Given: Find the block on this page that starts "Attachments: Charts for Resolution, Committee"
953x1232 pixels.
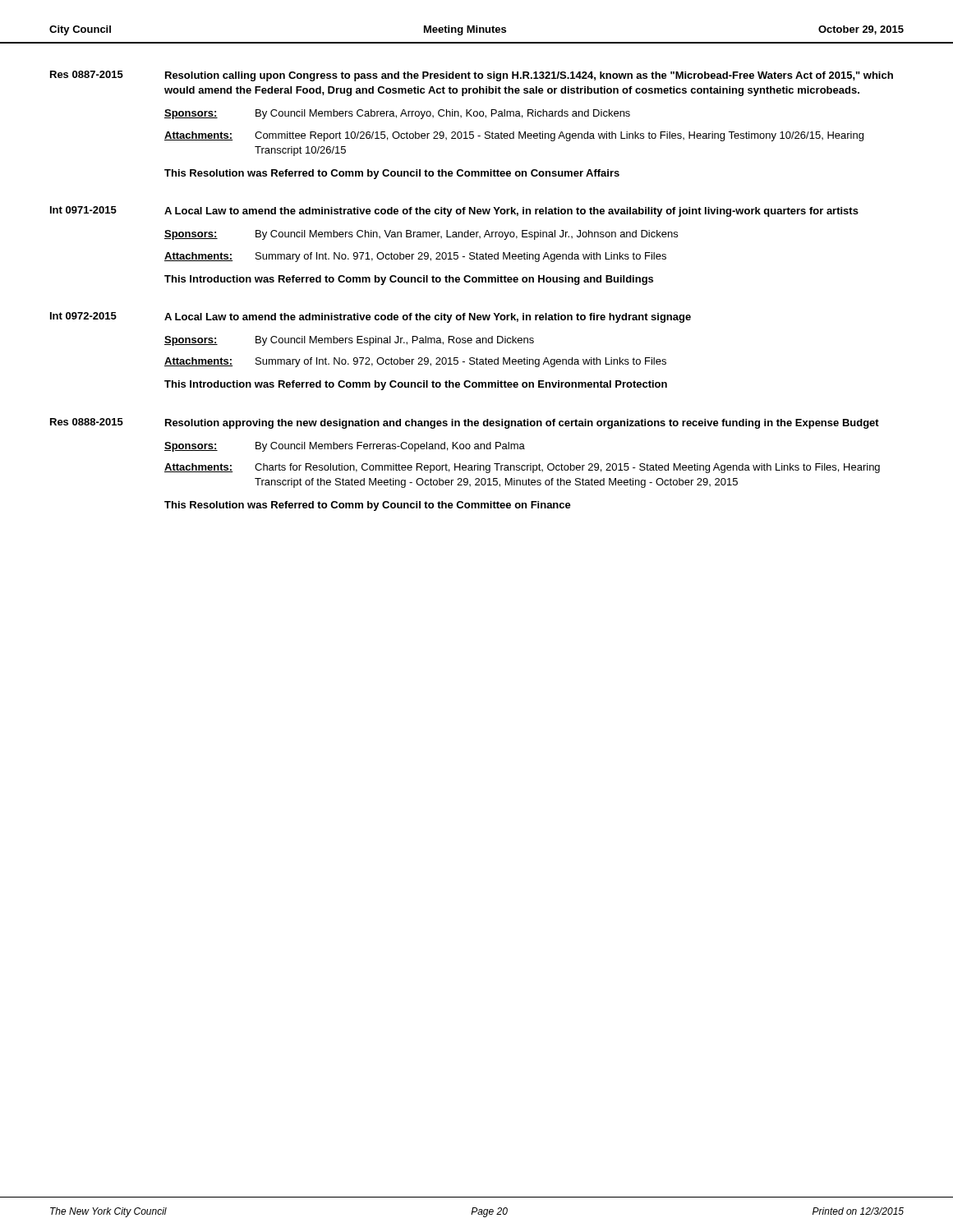Looking at the screenshot, I should tap(534, 475).
